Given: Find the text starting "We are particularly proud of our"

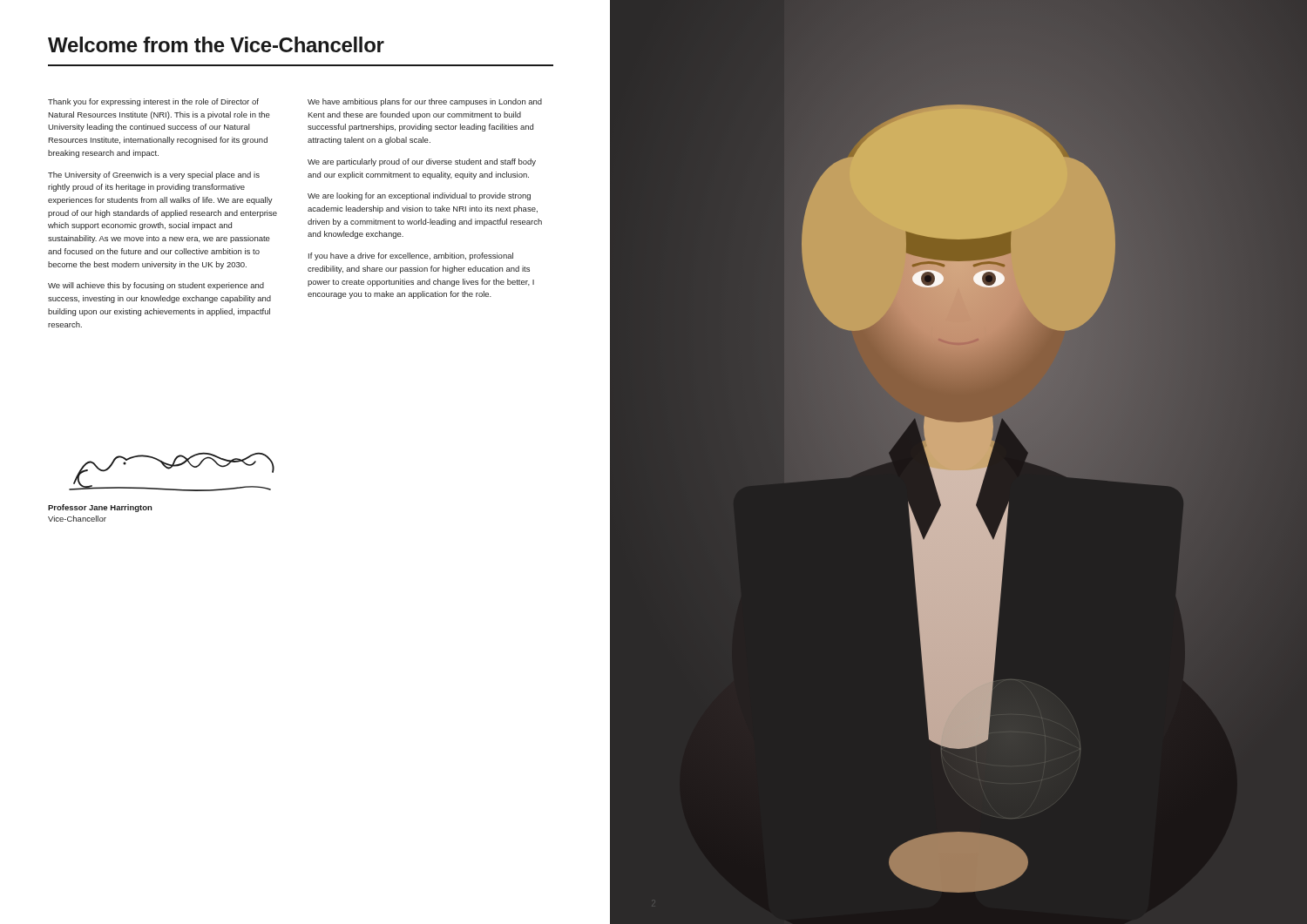Looking at the screenshot, I should tap(422, 168).
